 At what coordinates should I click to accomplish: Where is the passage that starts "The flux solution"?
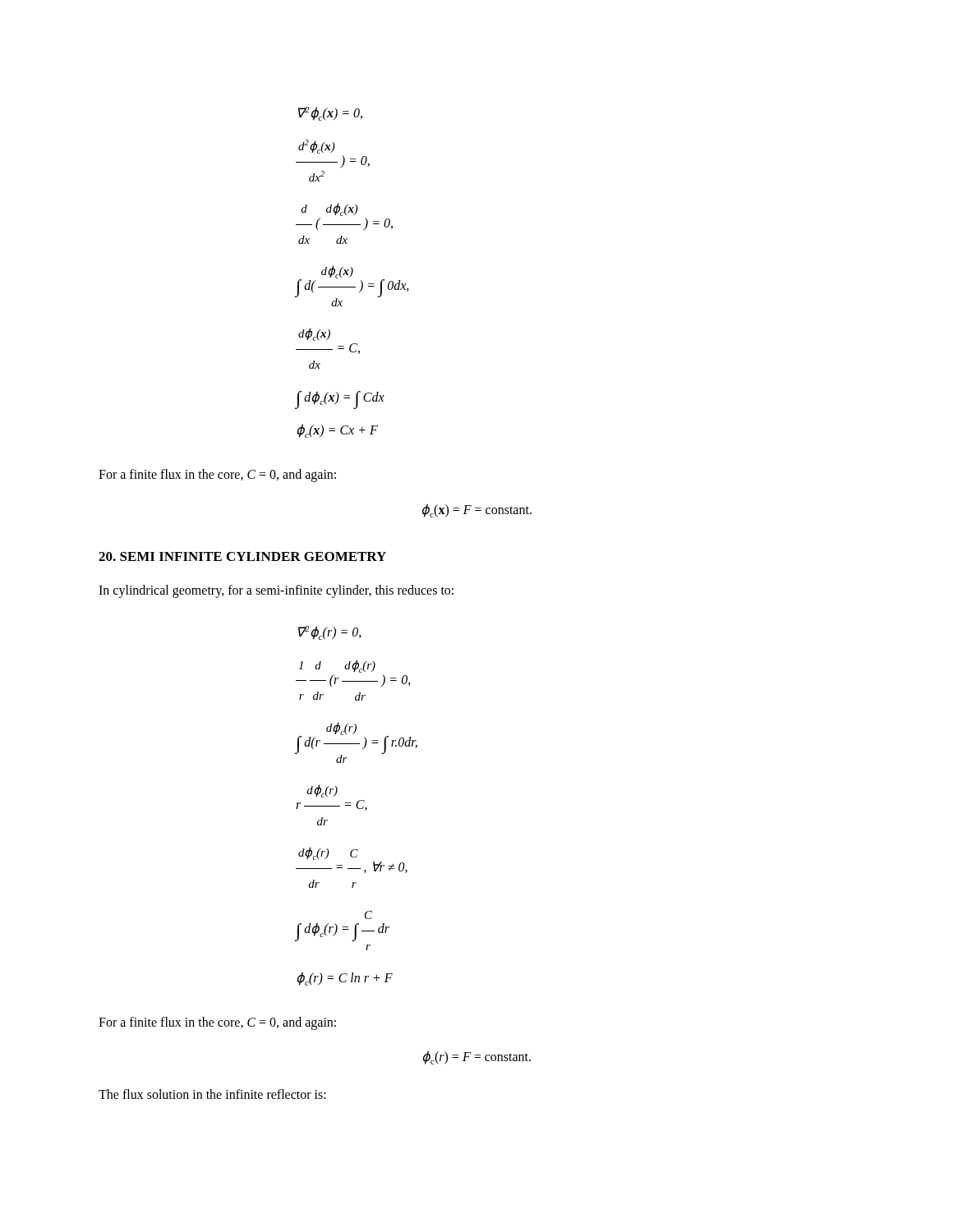point(213,1095)
